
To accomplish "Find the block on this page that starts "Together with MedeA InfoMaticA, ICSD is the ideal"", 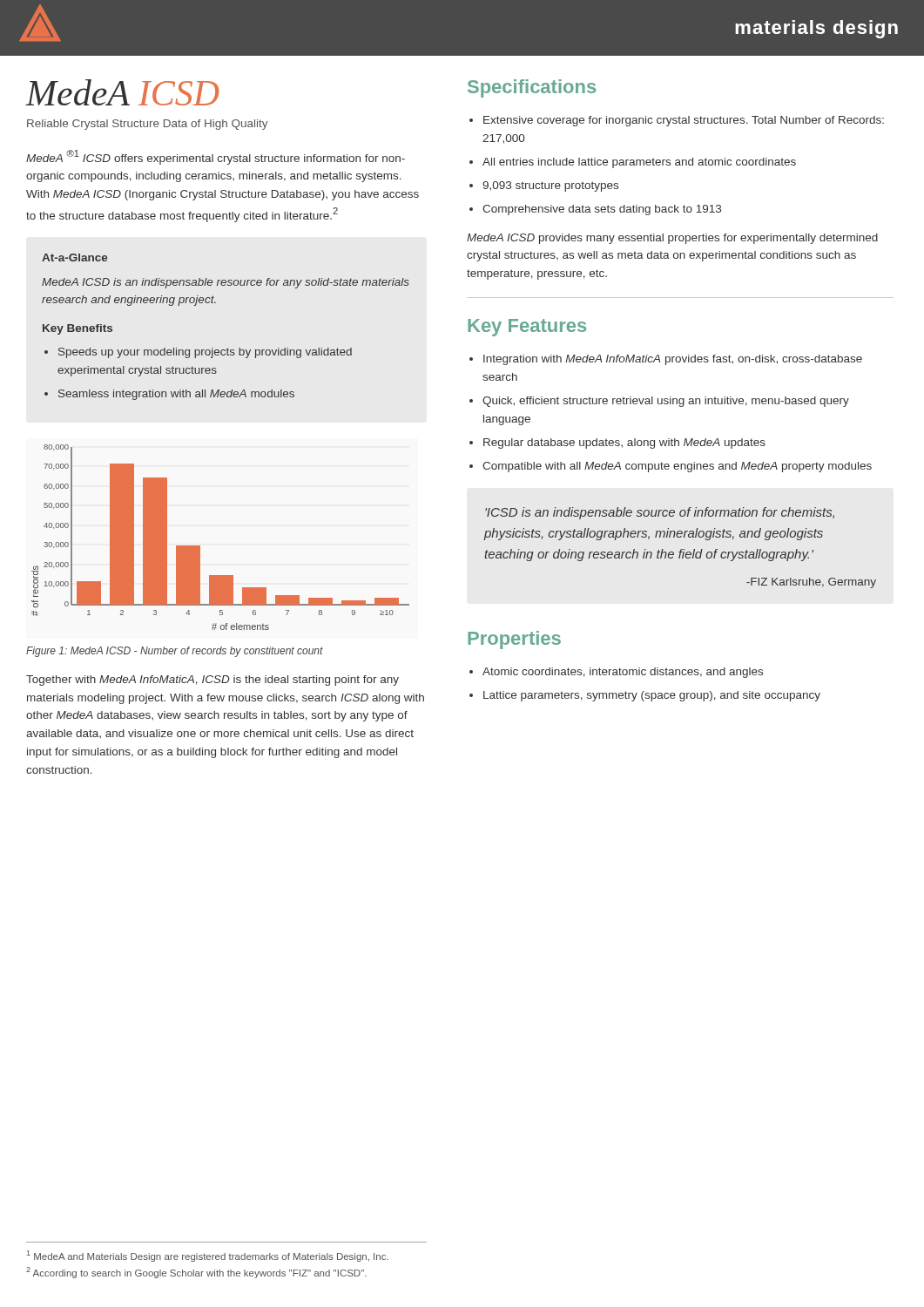I will [225, 724].
